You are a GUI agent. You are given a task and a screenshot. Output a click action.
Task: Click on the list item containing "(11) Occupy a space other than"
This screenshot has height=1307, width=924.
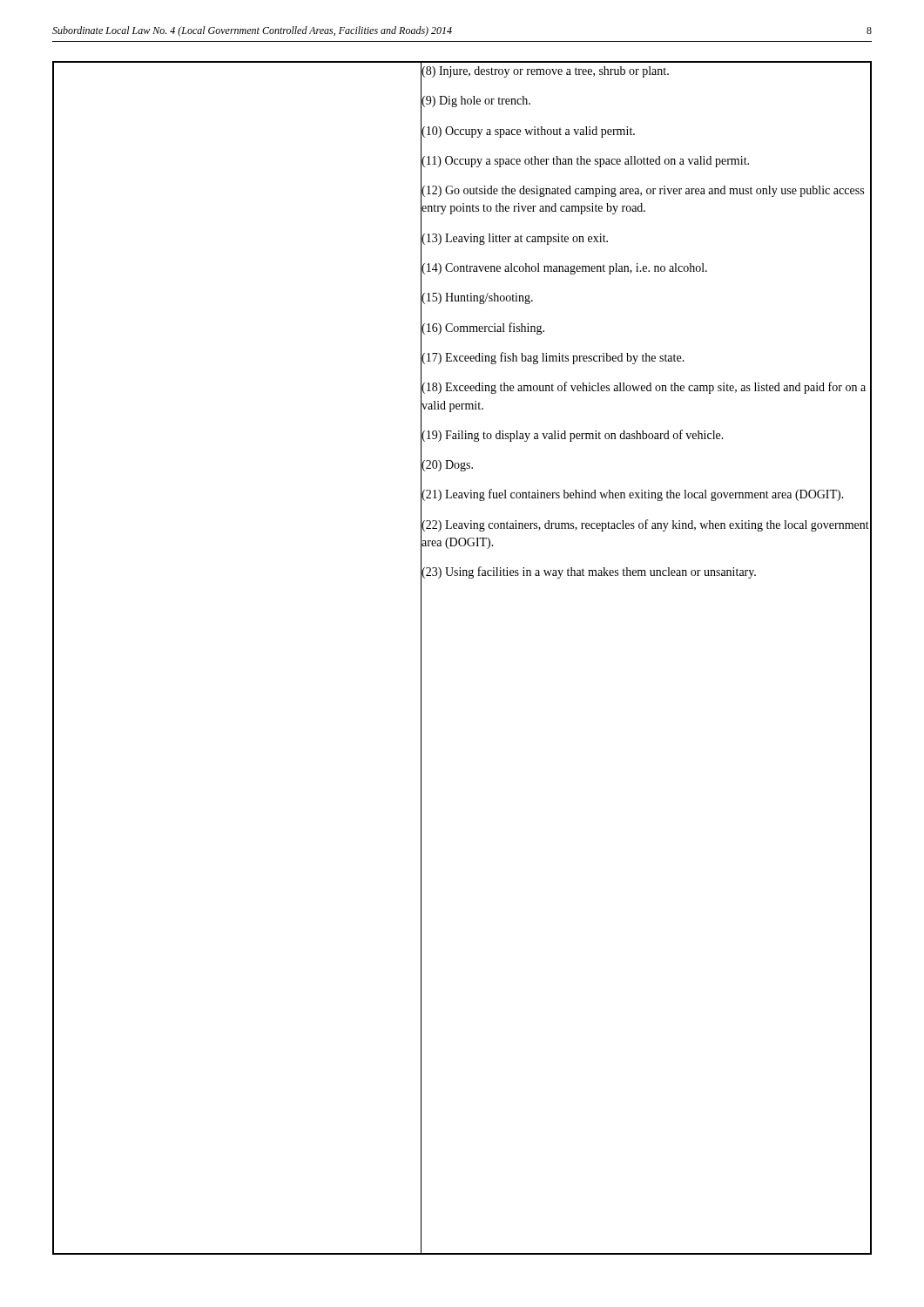(x=586, y=161)
